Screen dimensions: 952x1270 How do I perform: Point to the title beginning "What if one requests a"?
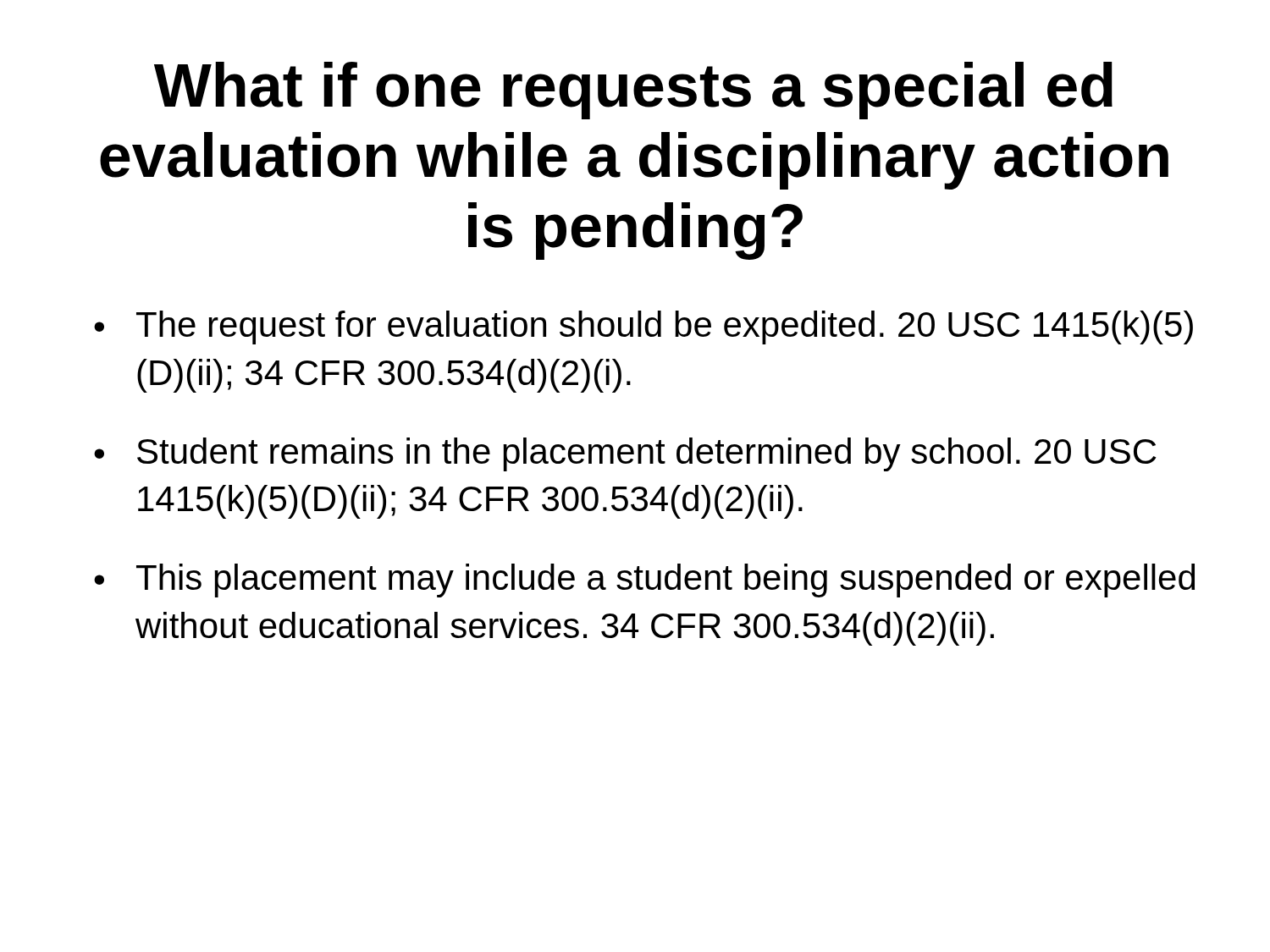[x=635, y=156]
